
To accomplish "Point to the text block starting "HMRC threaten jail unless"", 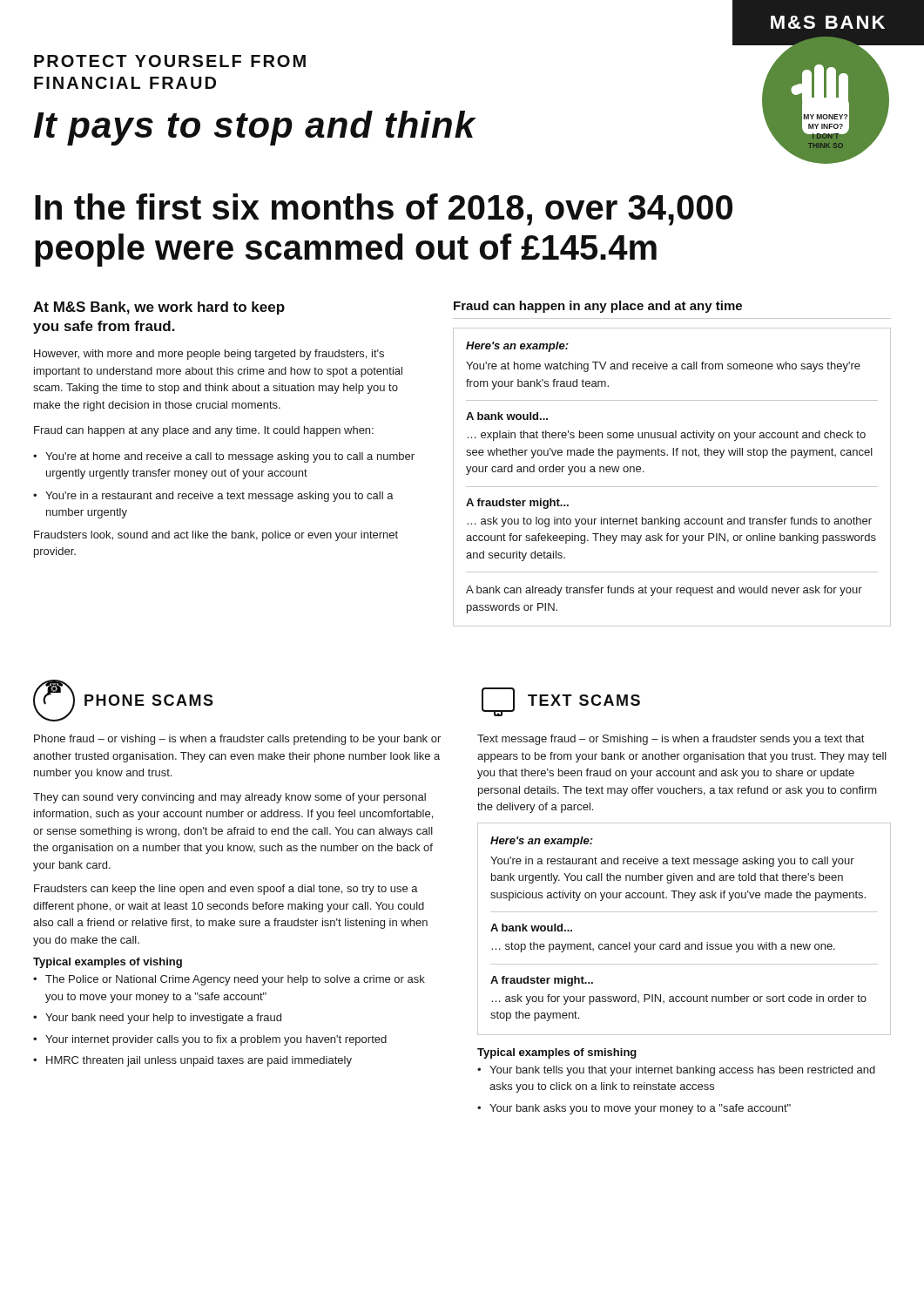I will point(199,1060).
